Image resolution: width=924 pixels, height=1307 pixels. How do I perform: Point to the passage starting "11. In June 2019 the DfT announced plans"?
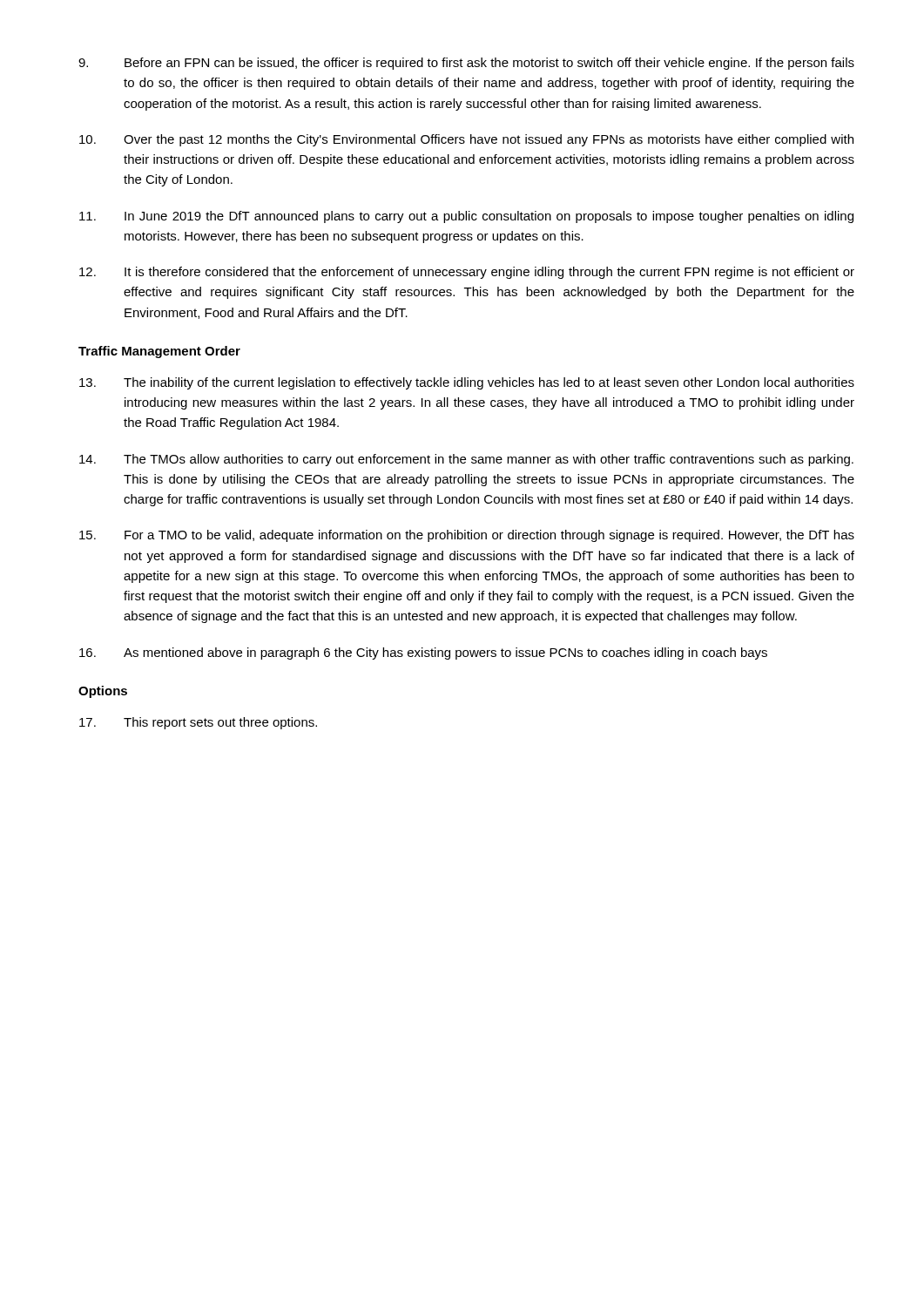(x=466, y=225)
